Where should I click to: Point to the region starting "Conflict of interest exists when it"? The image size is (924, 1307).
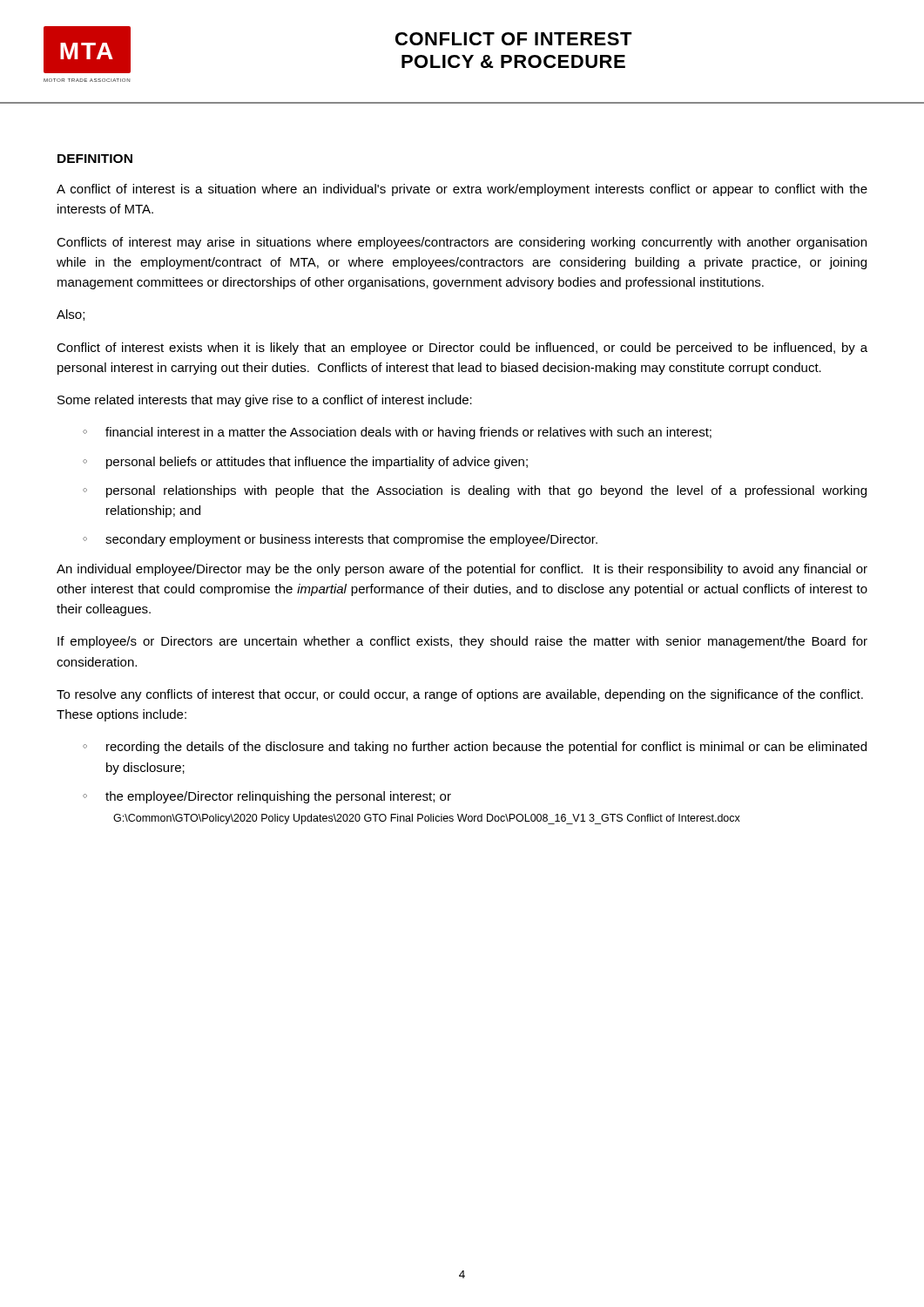[462, 357]
